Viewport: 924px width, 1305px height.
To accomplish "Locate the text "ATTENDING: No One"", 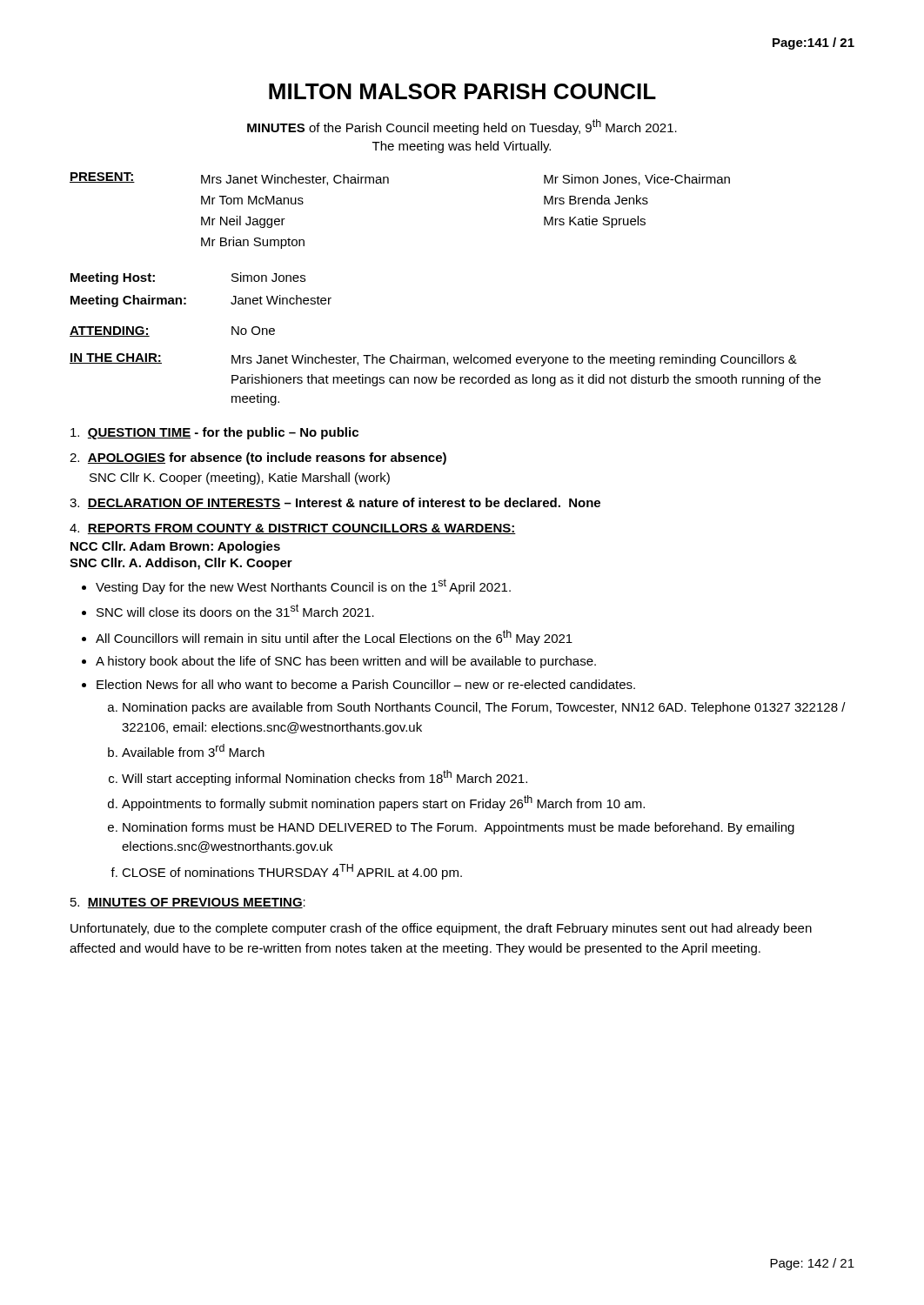I will tap(110, 331).
